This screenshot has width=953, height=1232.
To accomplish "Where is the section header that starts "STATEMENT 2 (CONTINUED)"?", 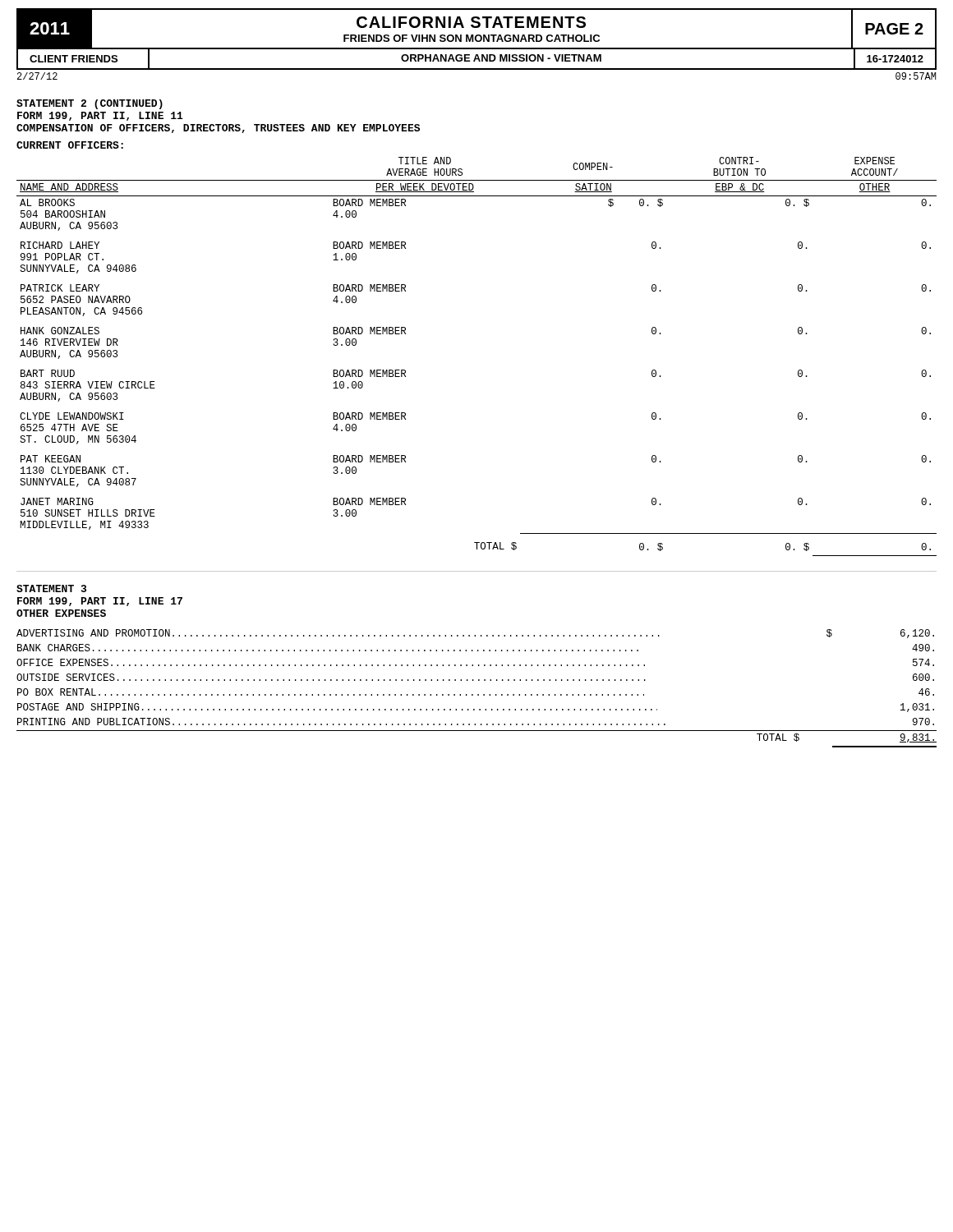I will click(x=218, y=116).
